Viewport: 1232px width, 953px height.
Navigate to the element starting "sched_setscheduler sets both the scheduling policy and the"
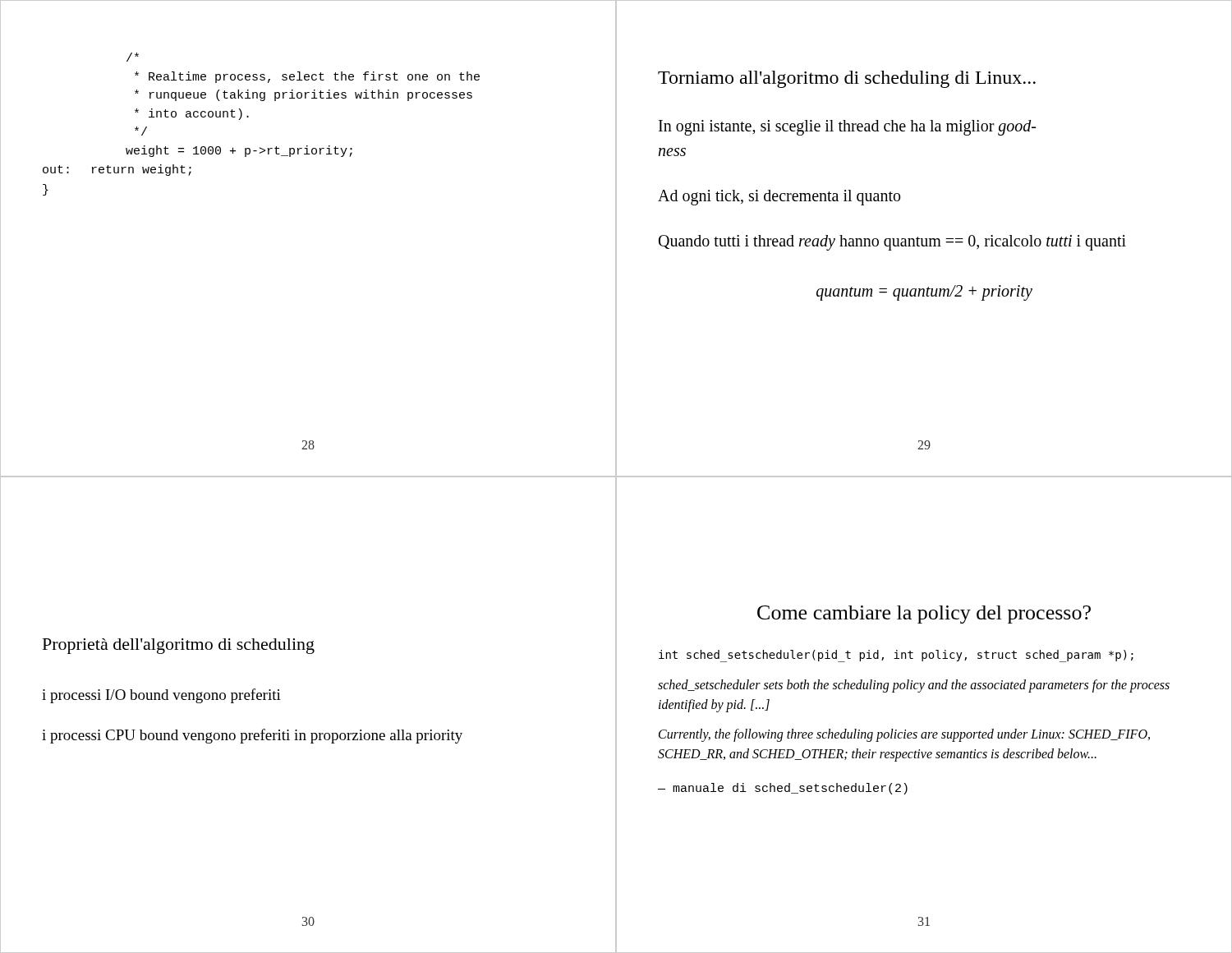click(914, 695)
